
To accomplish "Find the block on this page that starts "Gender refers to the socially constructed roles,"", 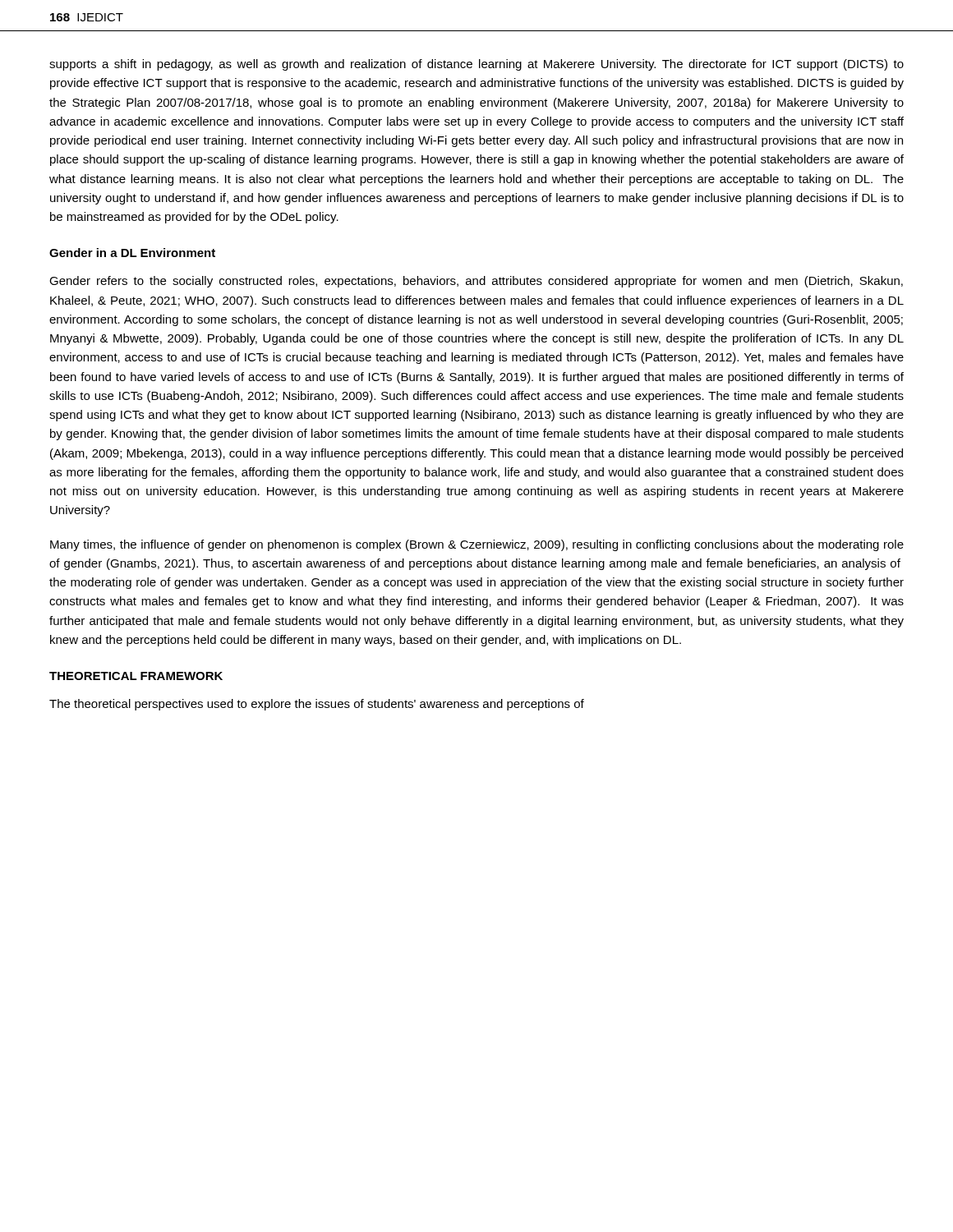I will tap(476, 395).
